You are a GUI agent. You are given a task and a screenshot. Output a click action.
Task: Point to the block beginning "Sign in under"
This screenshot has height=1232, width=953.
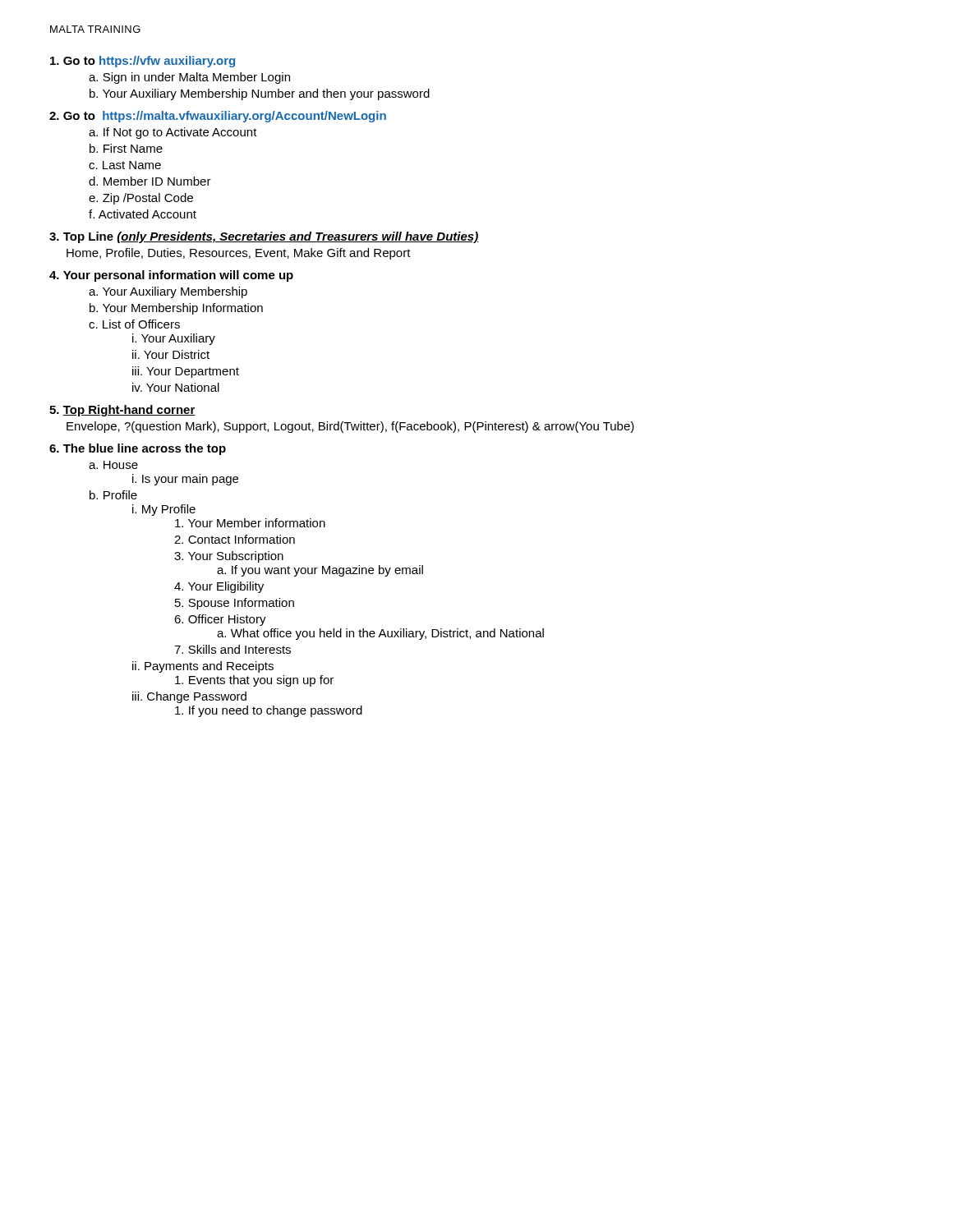click(197, 77)
